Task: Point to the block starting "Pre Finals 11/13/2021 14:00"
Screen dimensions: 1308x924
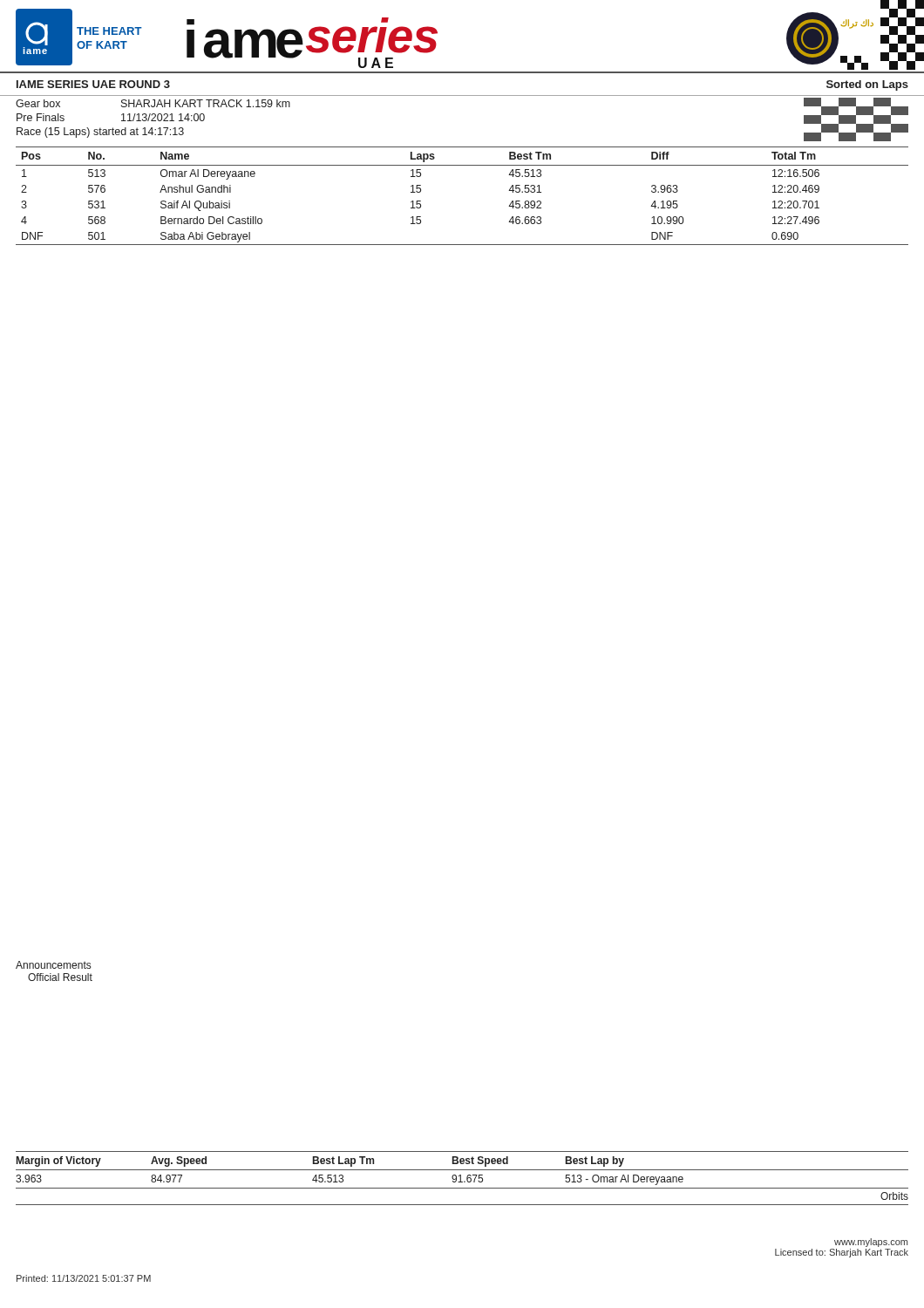Action: tap(110, 118)
